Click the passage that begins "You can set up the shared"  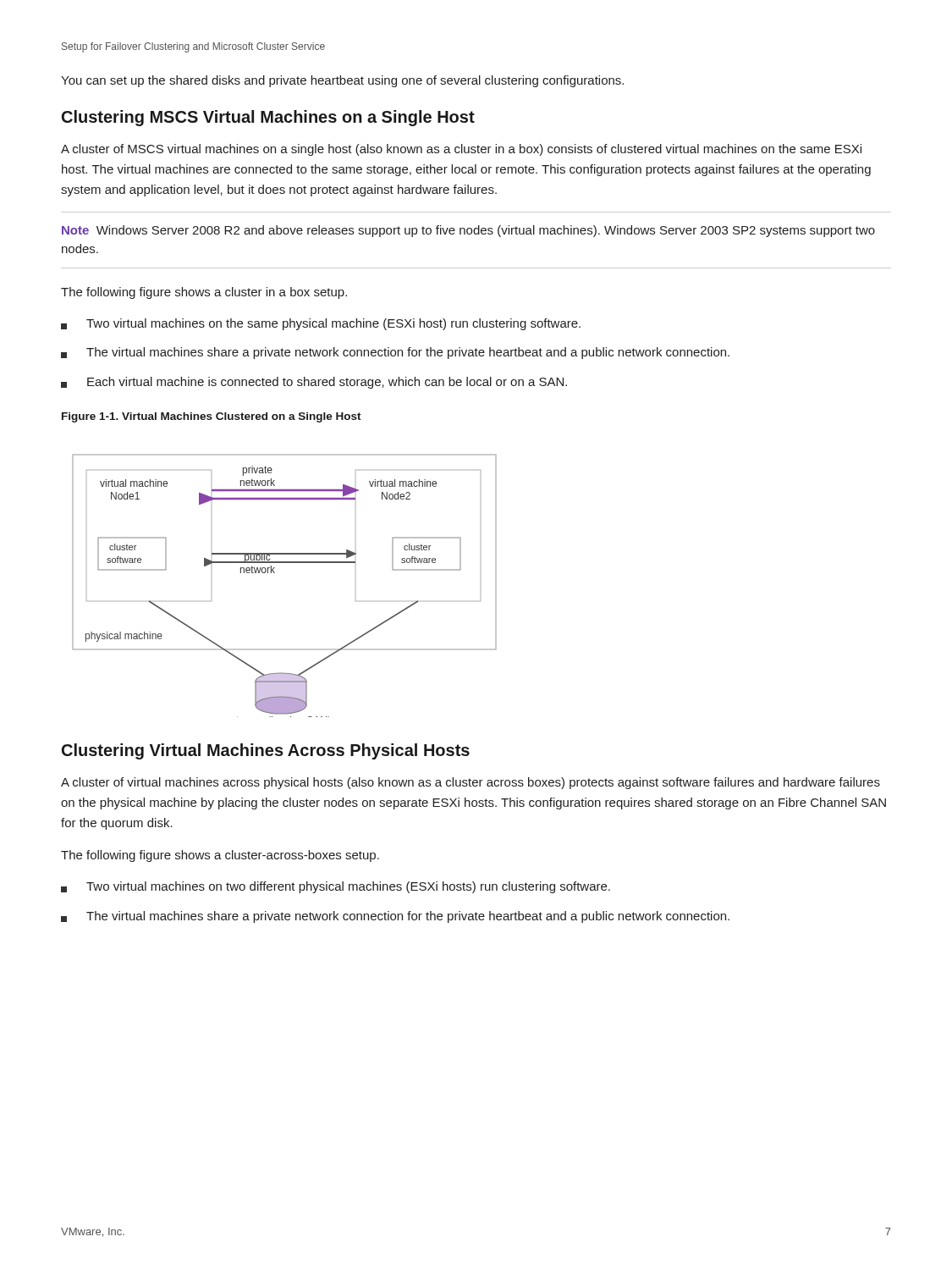point(343,80)
